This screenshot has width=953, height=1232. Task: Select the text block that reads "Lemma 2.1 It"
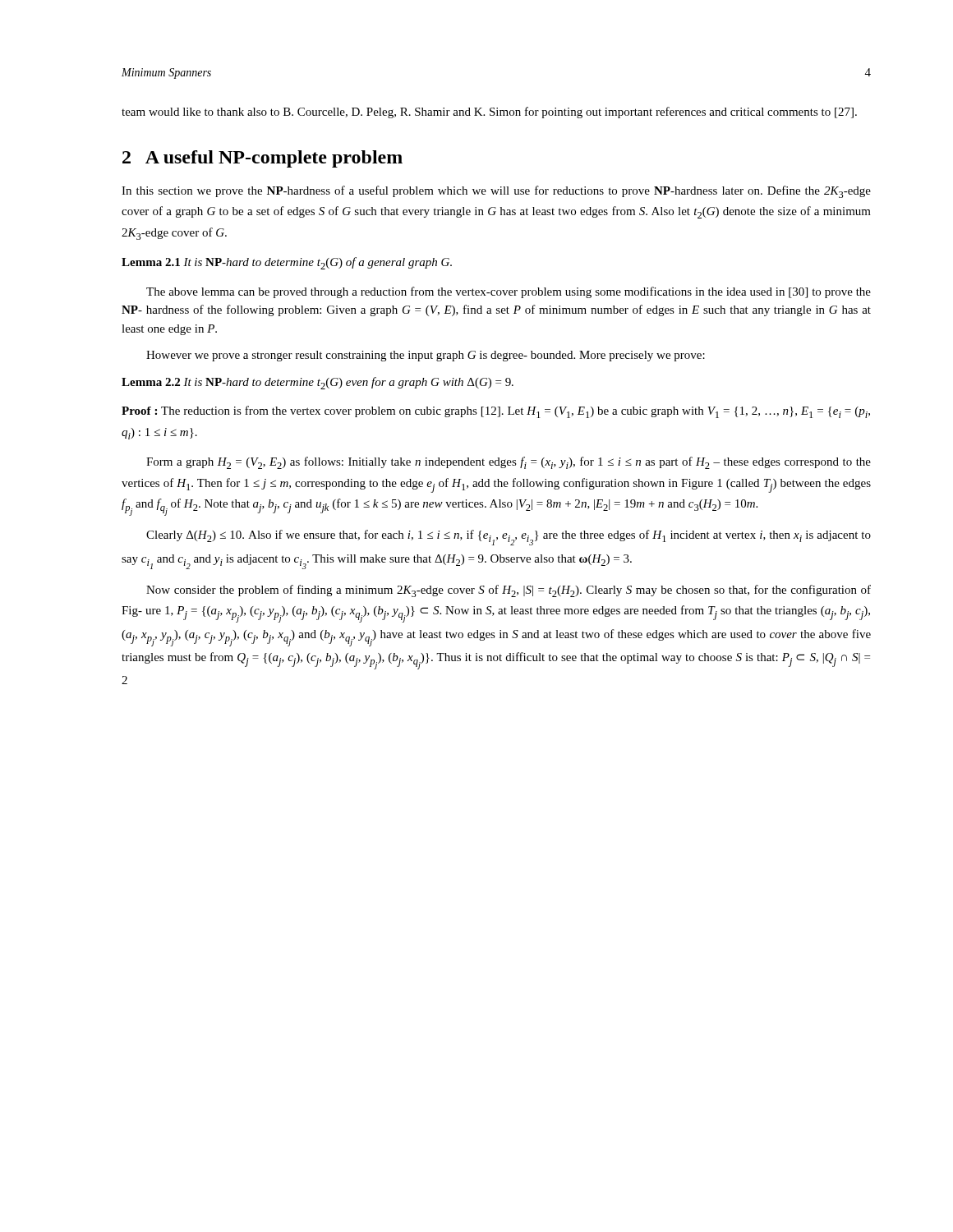pyautogui.click(x=287, y=263)
